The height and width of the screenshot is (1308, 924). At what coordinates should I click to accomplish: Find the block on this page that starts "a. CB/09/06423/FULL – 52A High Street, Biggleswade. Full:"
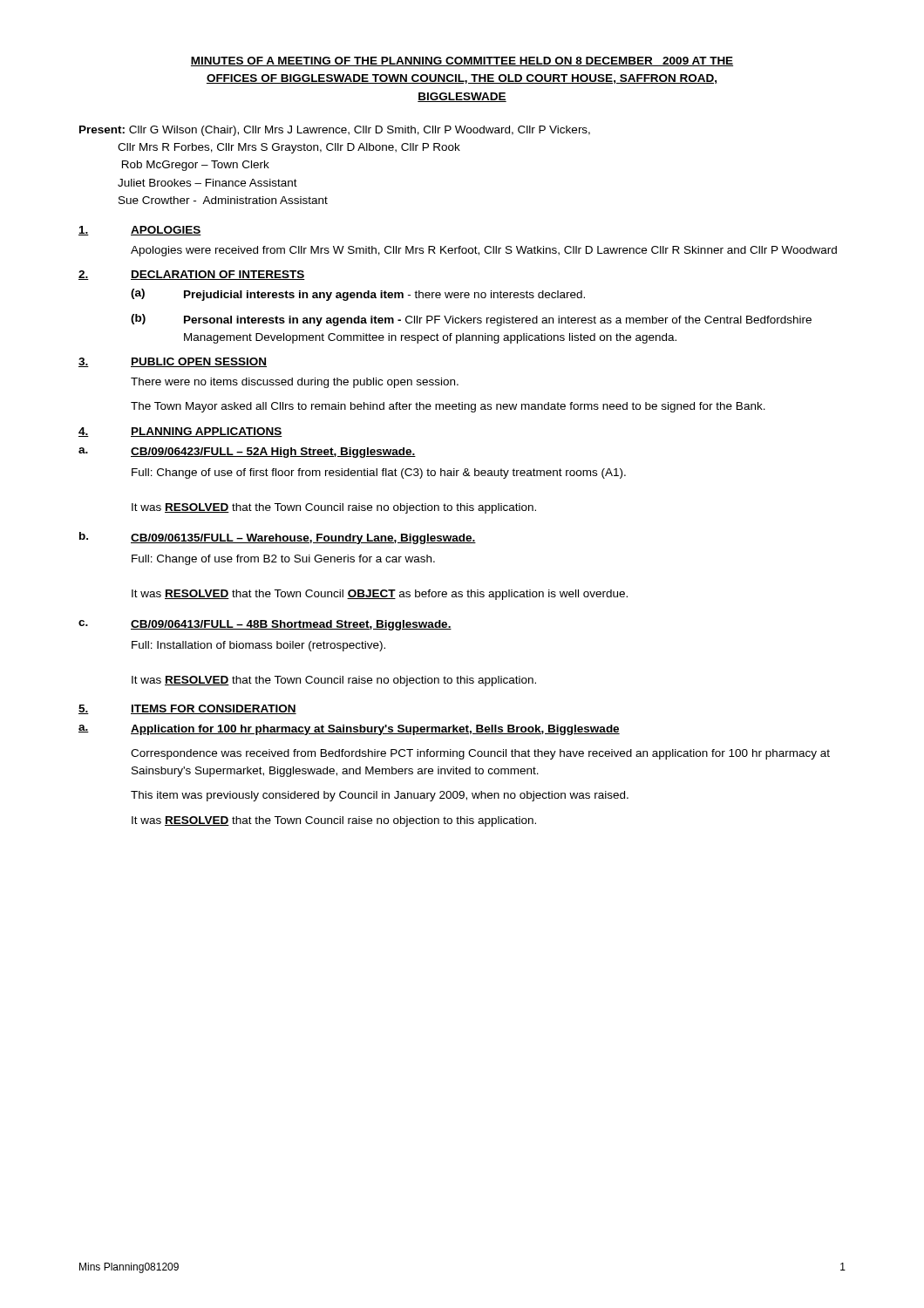[x=462, y=480]
